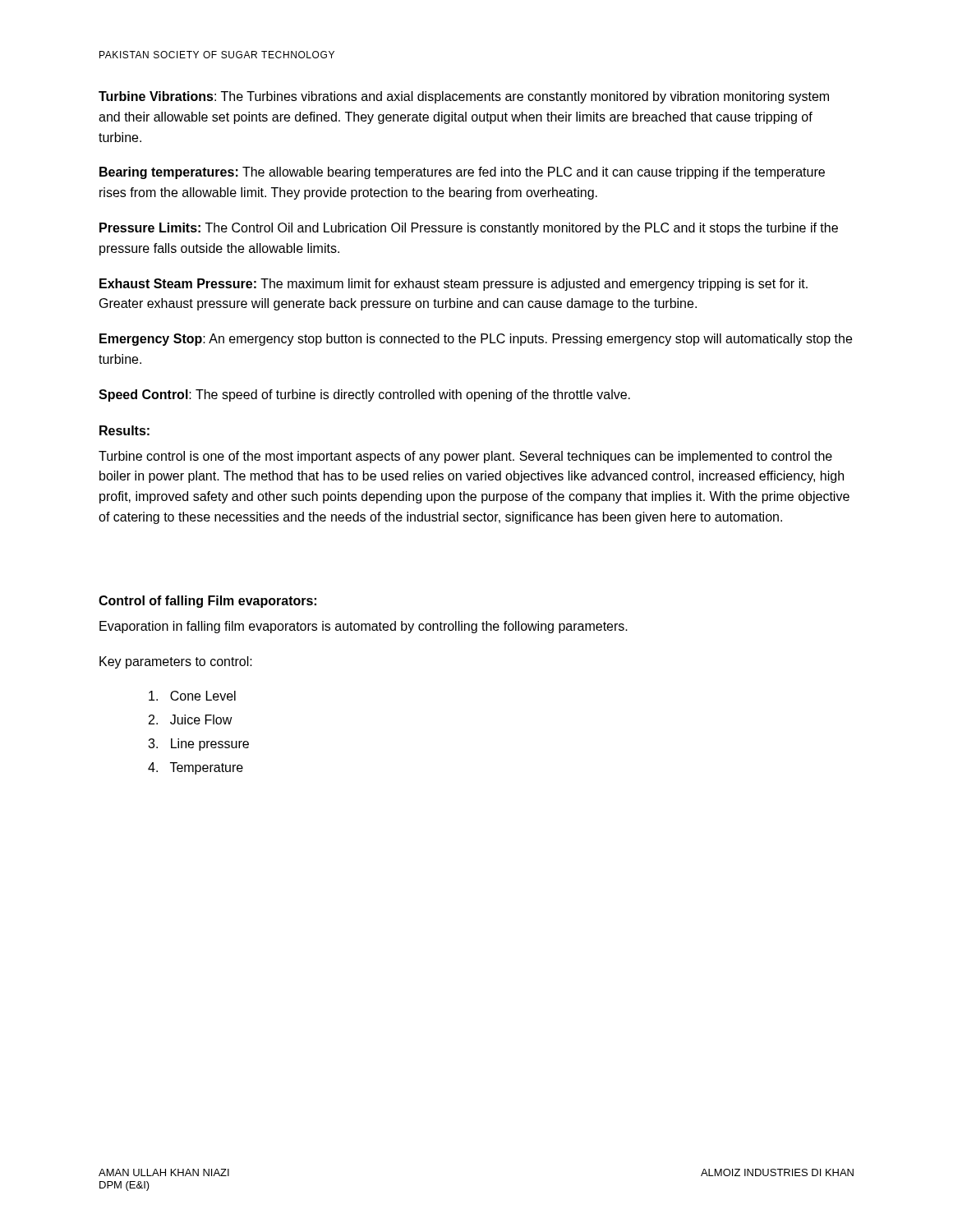Where is the passage that starts "Turbine control is one"?

click(474, 486)
